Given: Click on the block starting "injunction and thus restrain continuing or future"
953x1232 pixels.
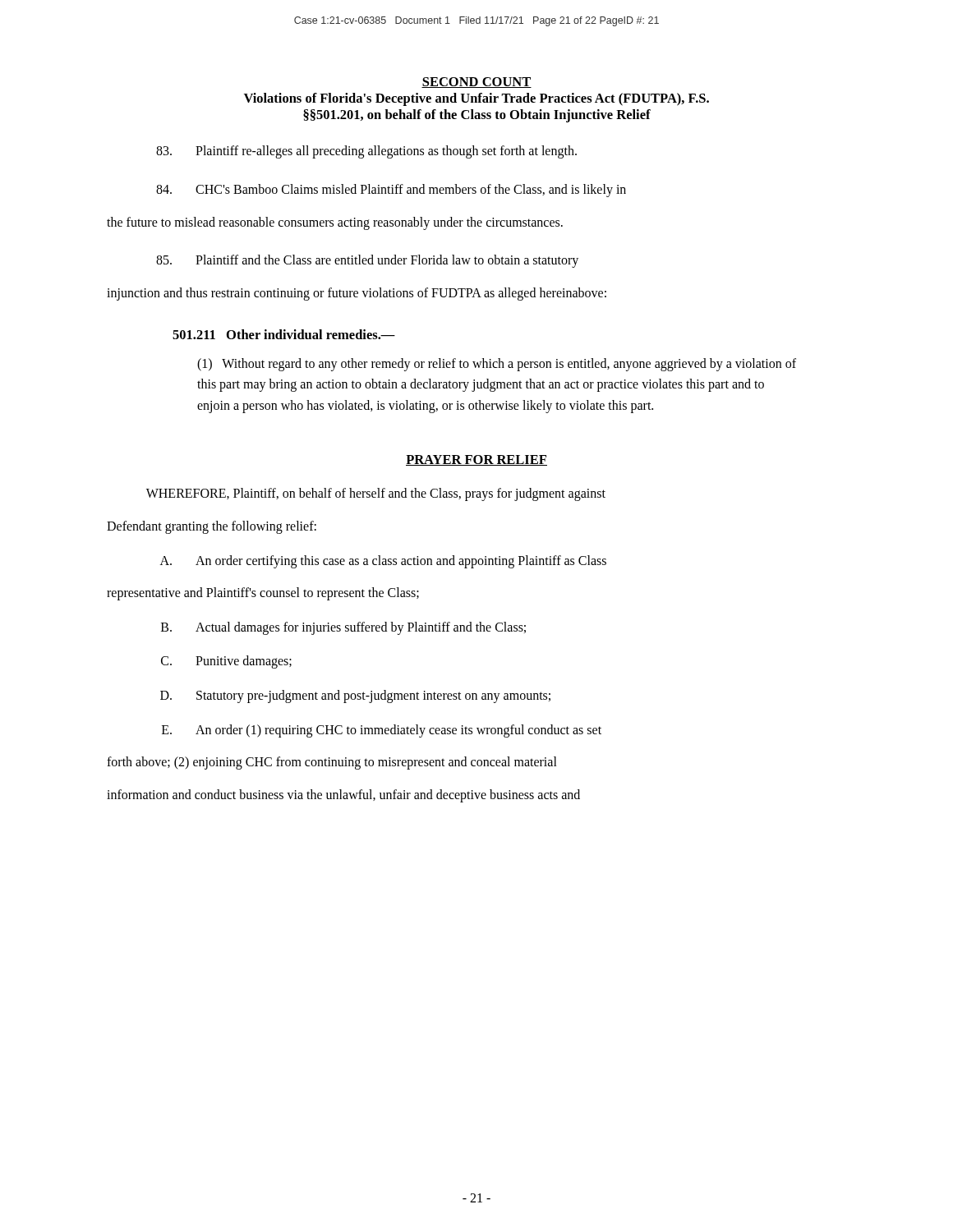Looking at the screenshot, I should [357, 293].
